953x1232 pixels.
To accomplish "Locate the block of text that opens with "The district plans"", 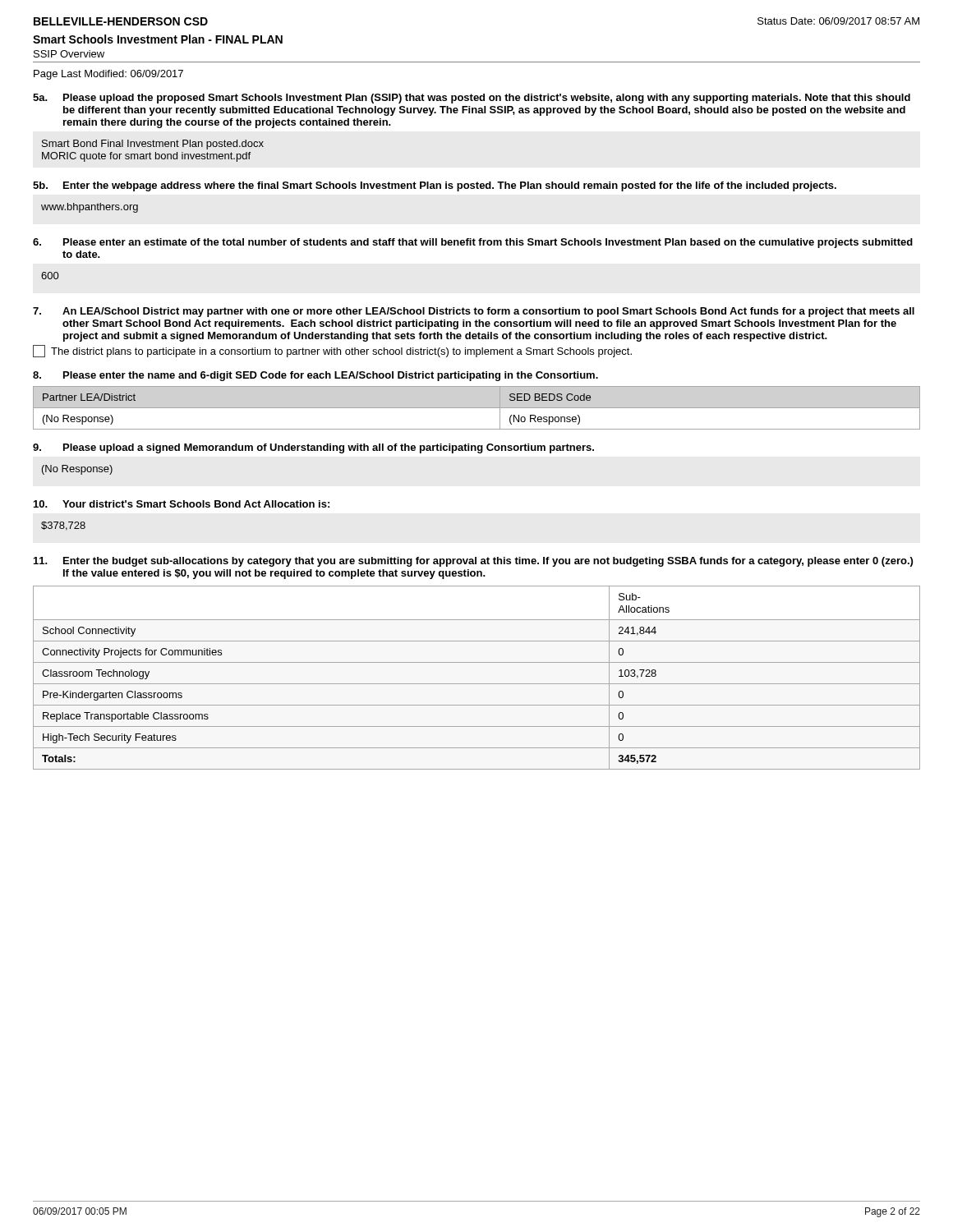I will 333,351.
